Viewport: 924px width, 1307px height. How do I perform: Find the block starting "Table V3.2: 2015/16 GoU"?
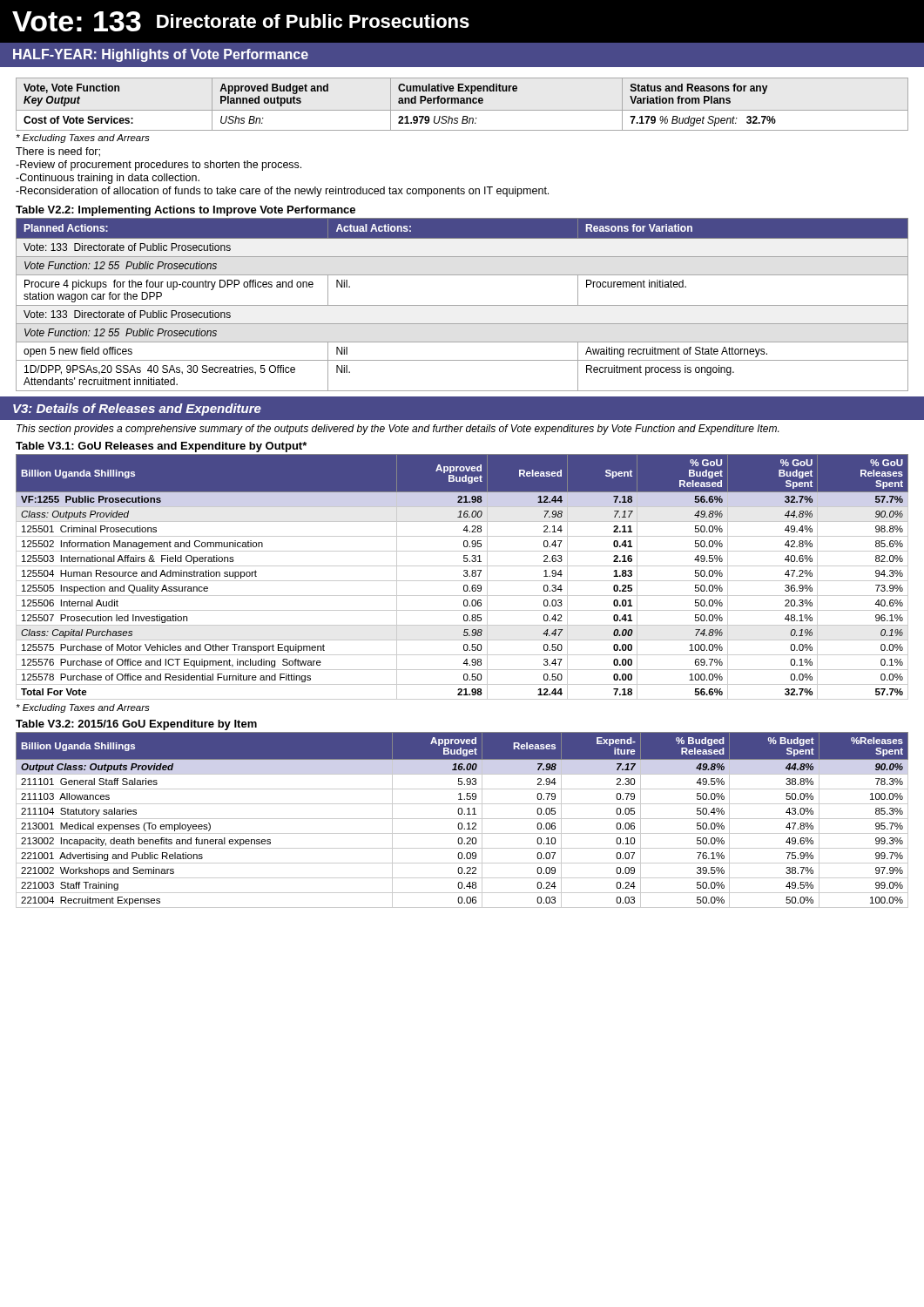pyautogui.click(x=136, y=724)
